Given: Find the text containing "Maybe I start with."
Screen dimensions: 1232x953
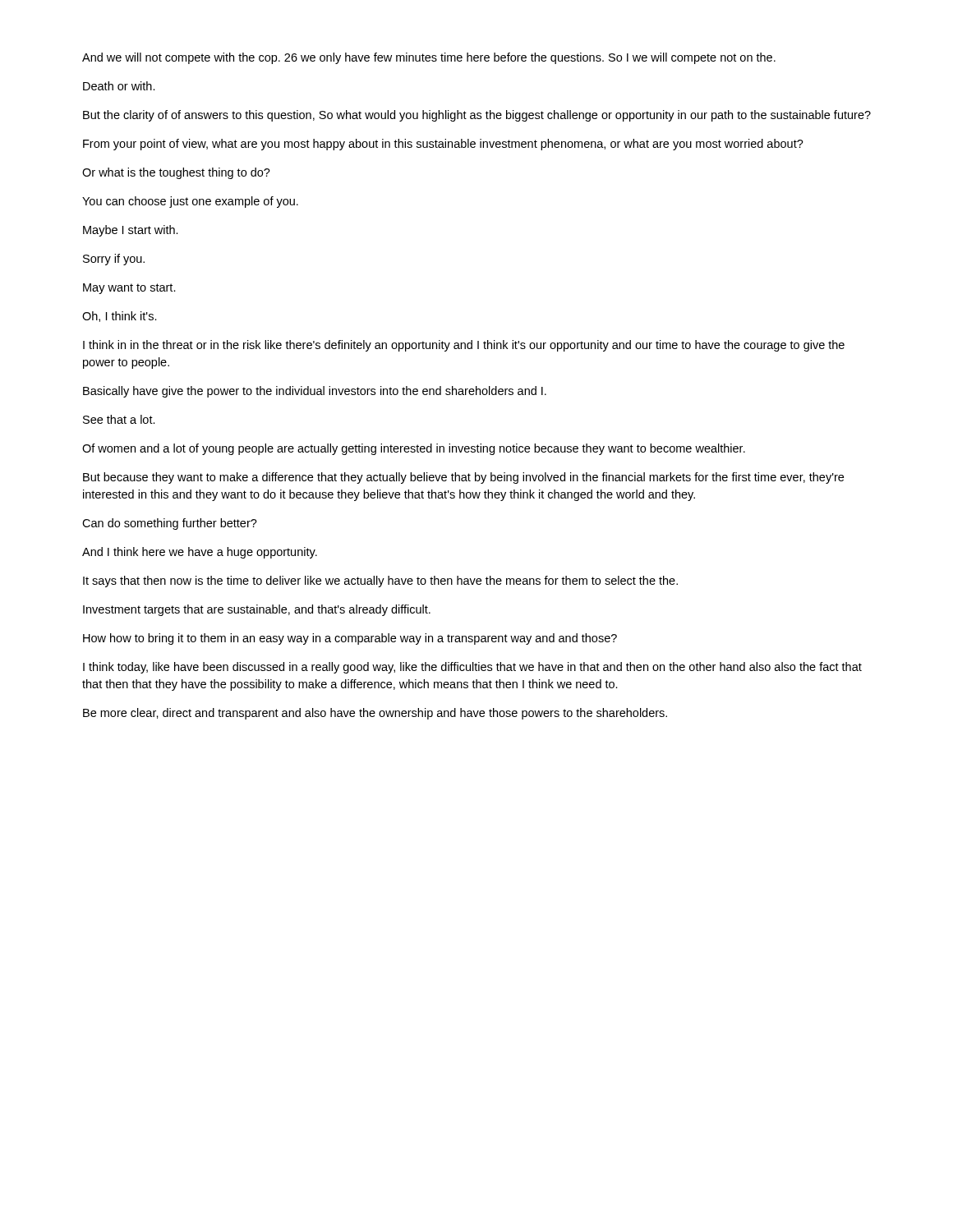Looking at the screenshot, I should point(130,230).
